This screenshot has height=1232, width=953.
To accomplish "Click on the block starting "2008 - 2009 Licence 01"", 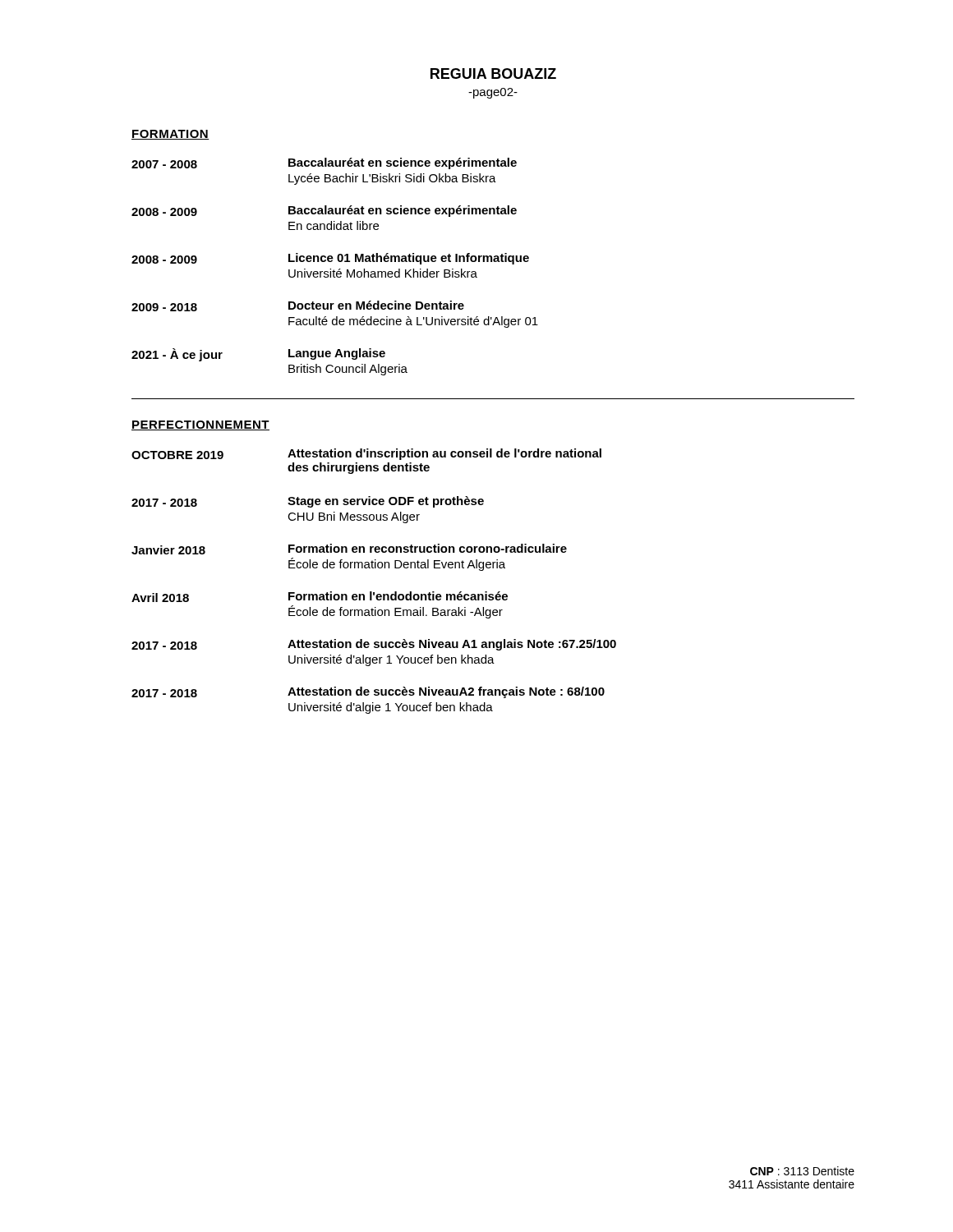I will point(493,265).
